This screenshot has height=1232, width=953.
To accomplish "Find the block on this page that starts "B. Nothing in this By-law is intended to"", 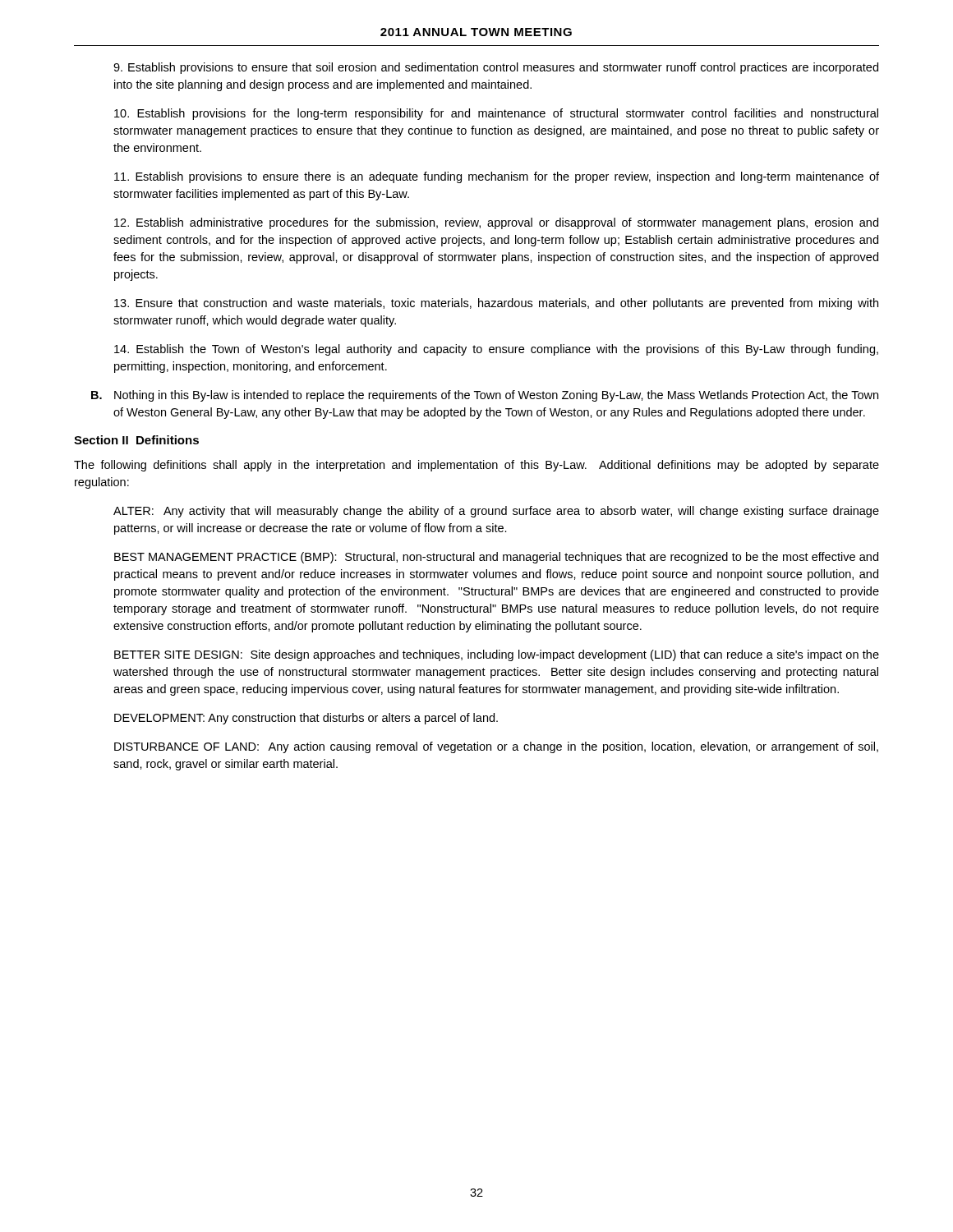I will click(x=485, y=404).
